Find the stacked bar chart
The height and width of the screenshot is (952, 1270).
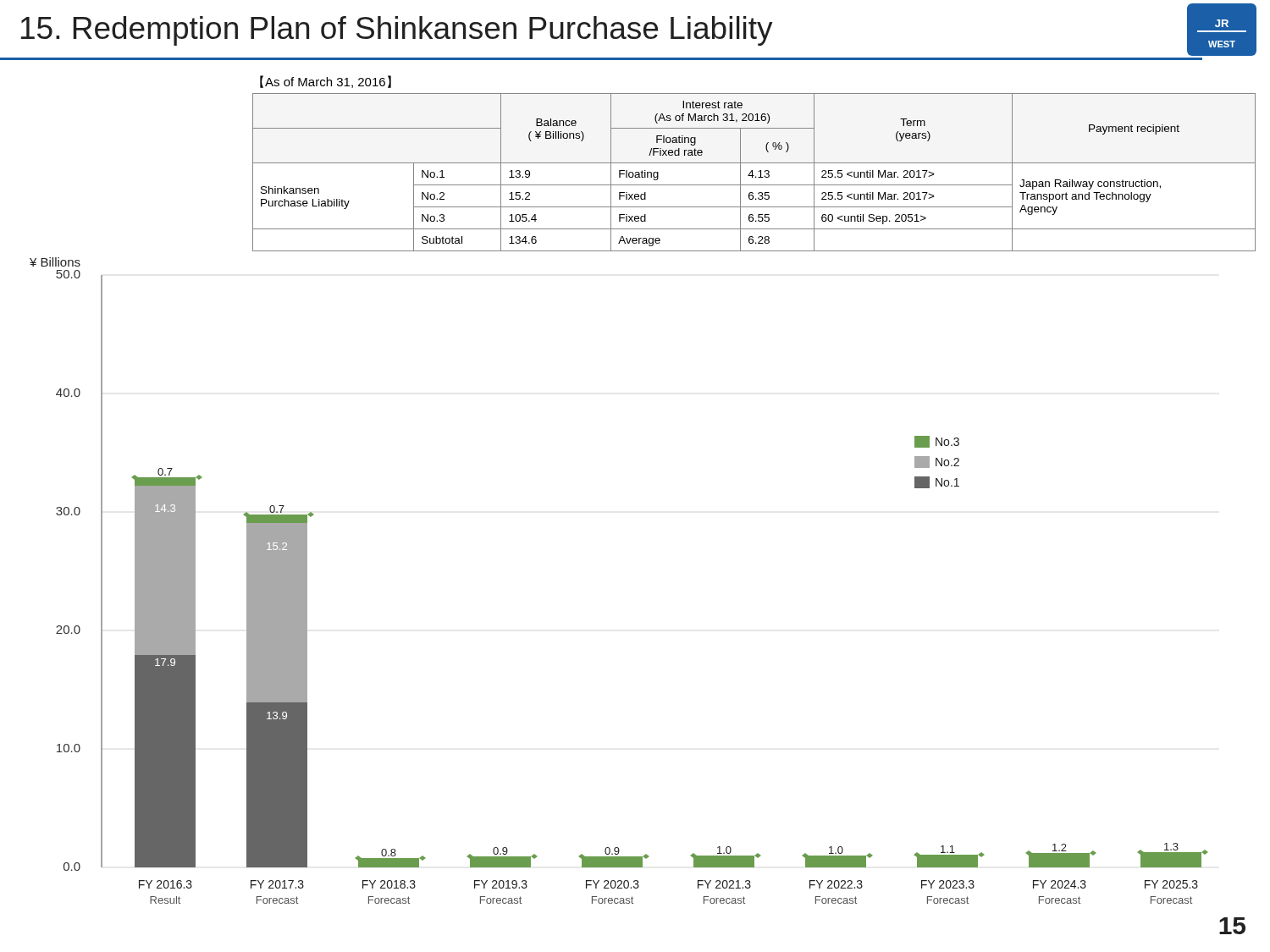(635, 588)
